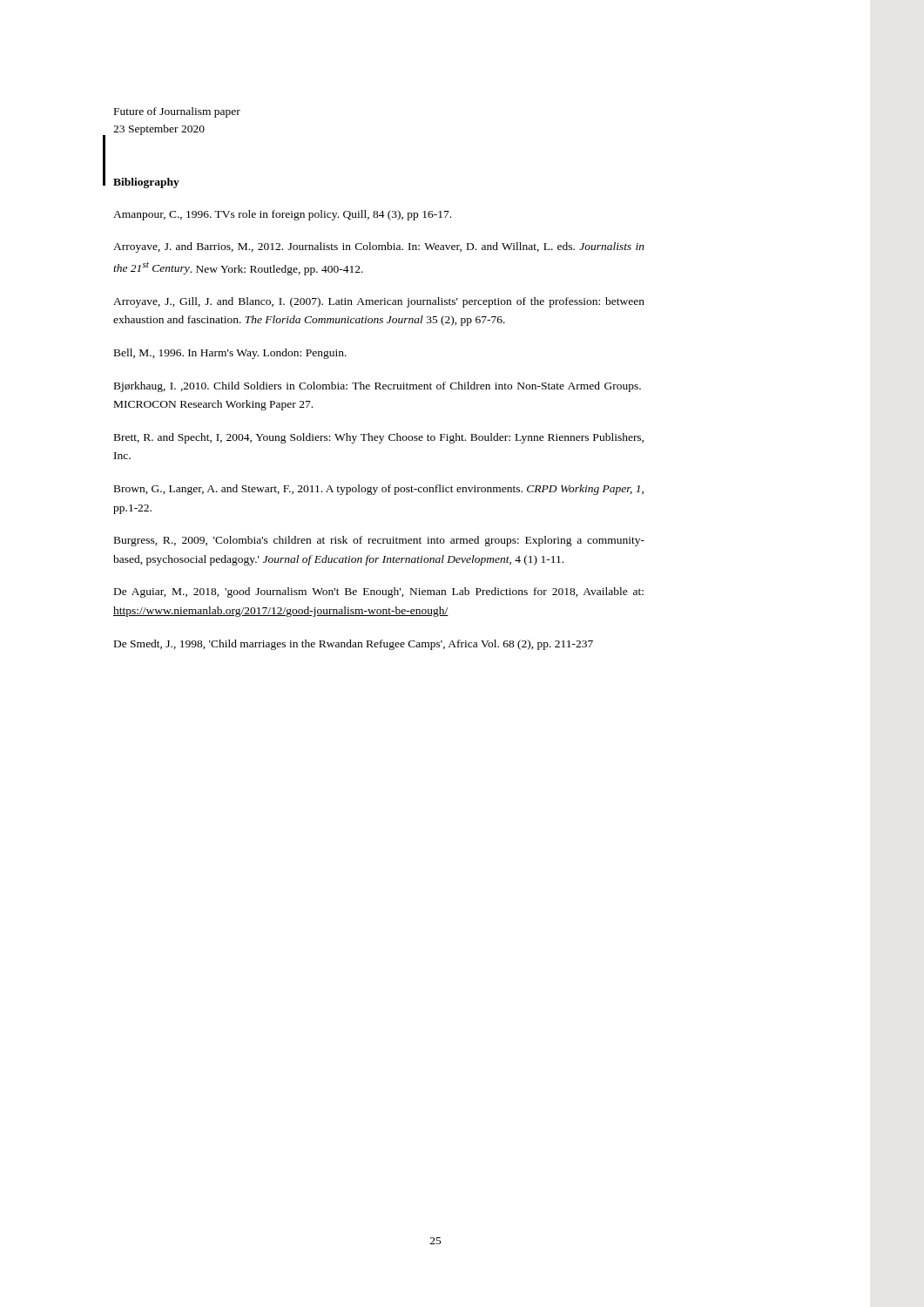Locate the block of text that opens with "Arroyave, J. and Barrios, M.,"
The height and width of the screenshot is (1307, 924).
(379, 257)
